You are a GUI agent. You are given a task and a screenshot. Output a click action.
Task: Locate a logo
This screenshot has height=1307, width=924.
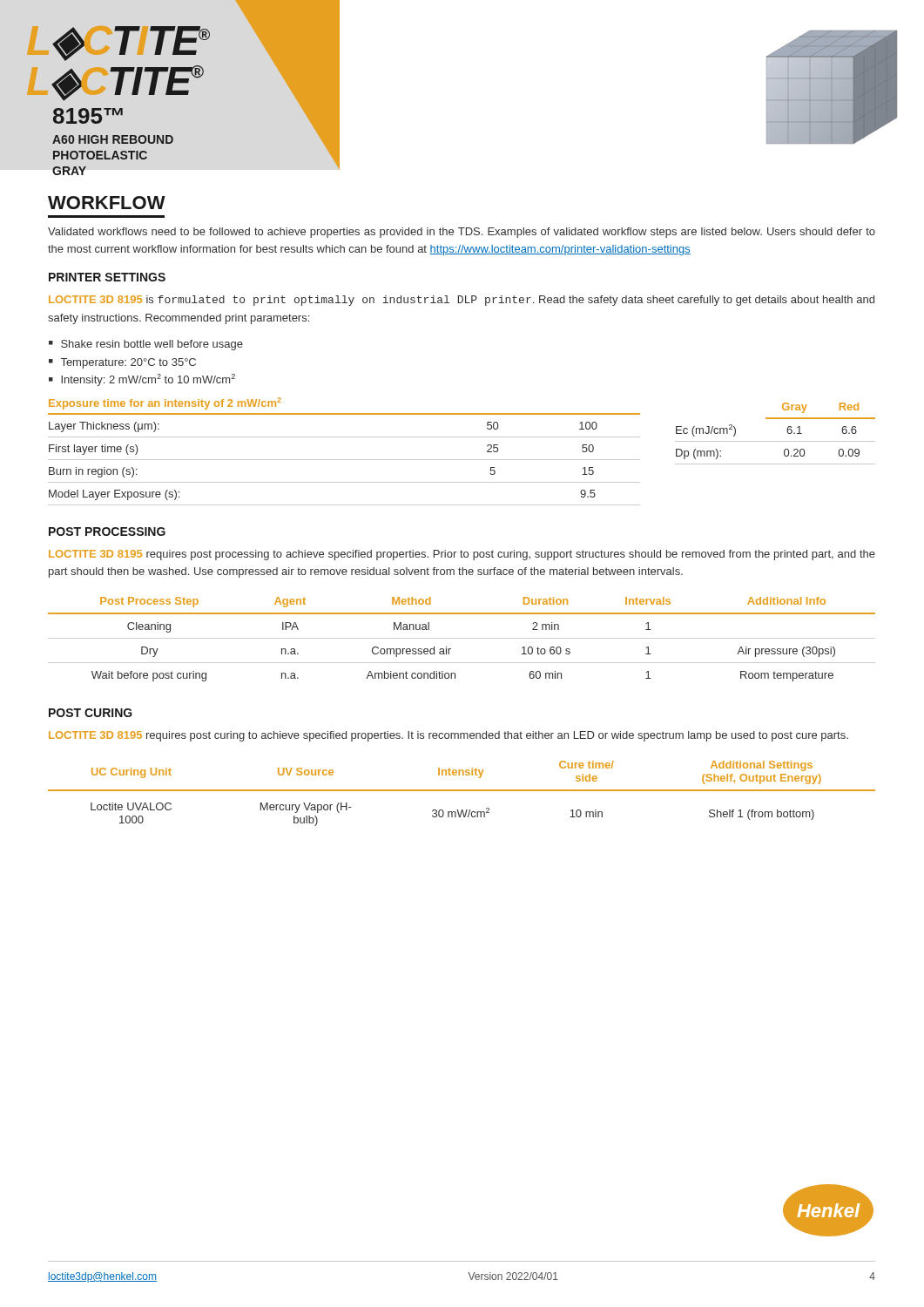[828, 1212]
